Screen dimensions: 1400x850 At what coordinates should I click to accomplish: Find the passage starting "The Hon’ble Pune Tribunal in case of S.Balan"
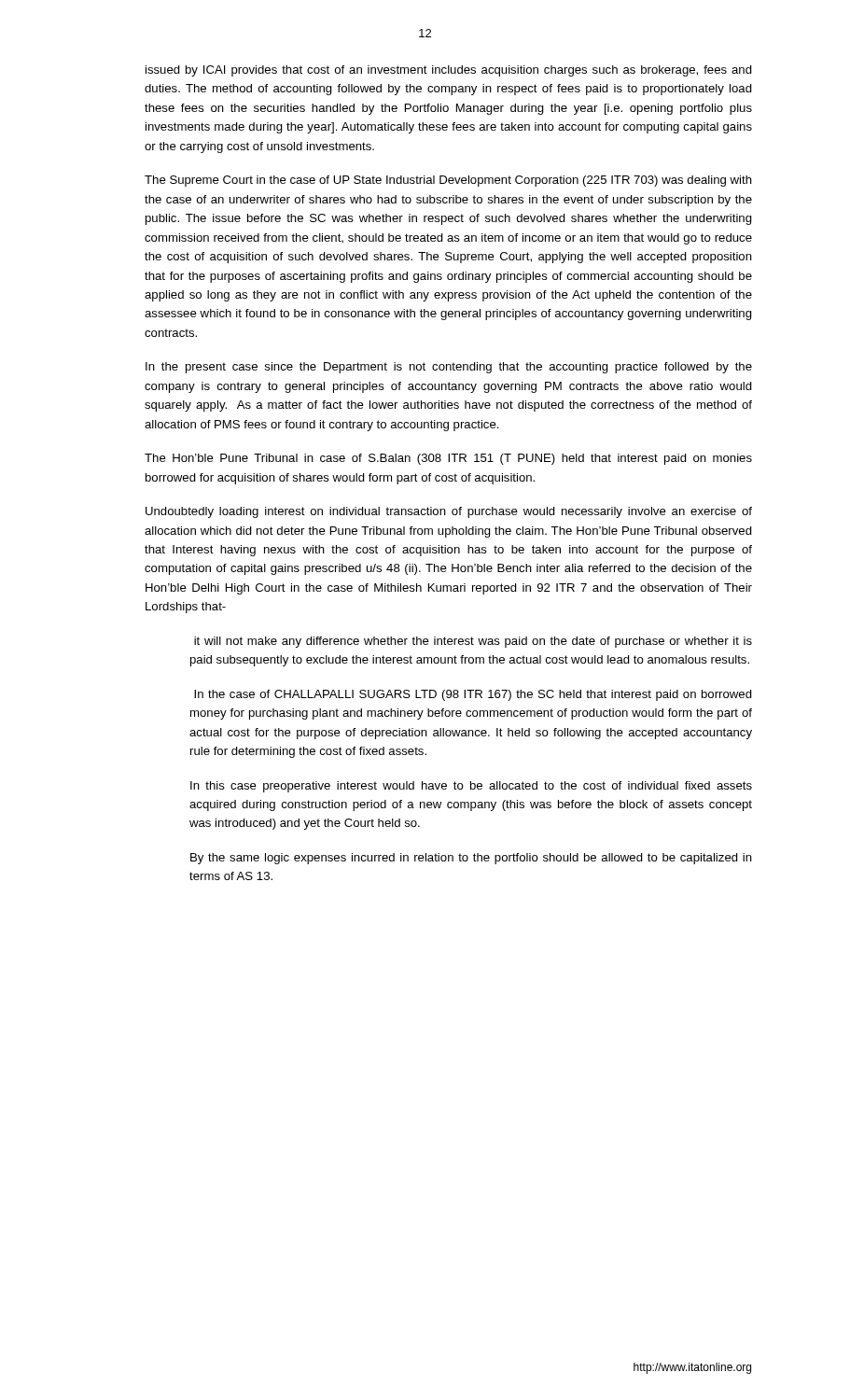[x=448, y=467]
